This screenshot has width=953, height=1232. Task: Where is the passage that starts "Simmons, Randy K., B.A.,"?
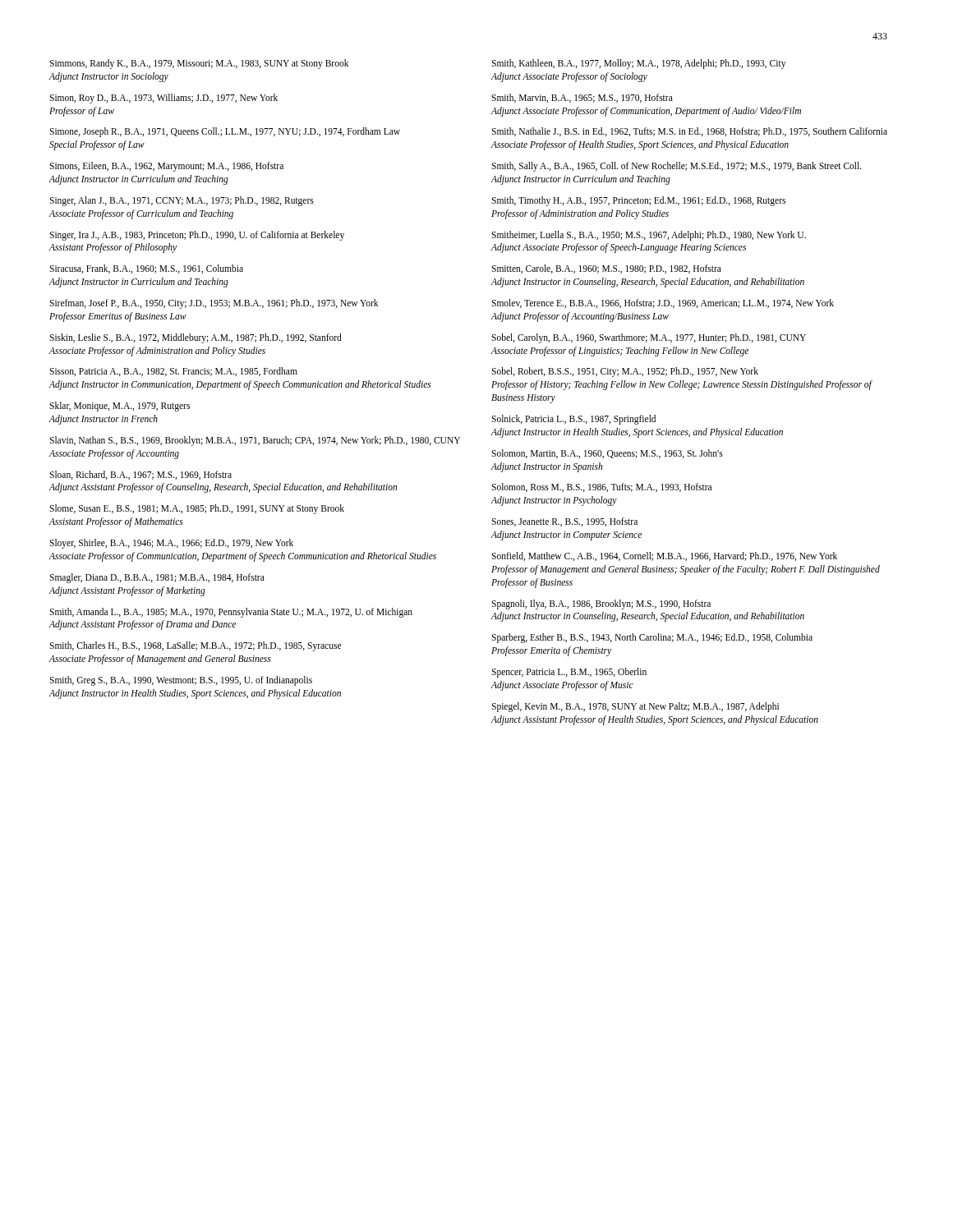pyautogui.click(x=199, y=70)
